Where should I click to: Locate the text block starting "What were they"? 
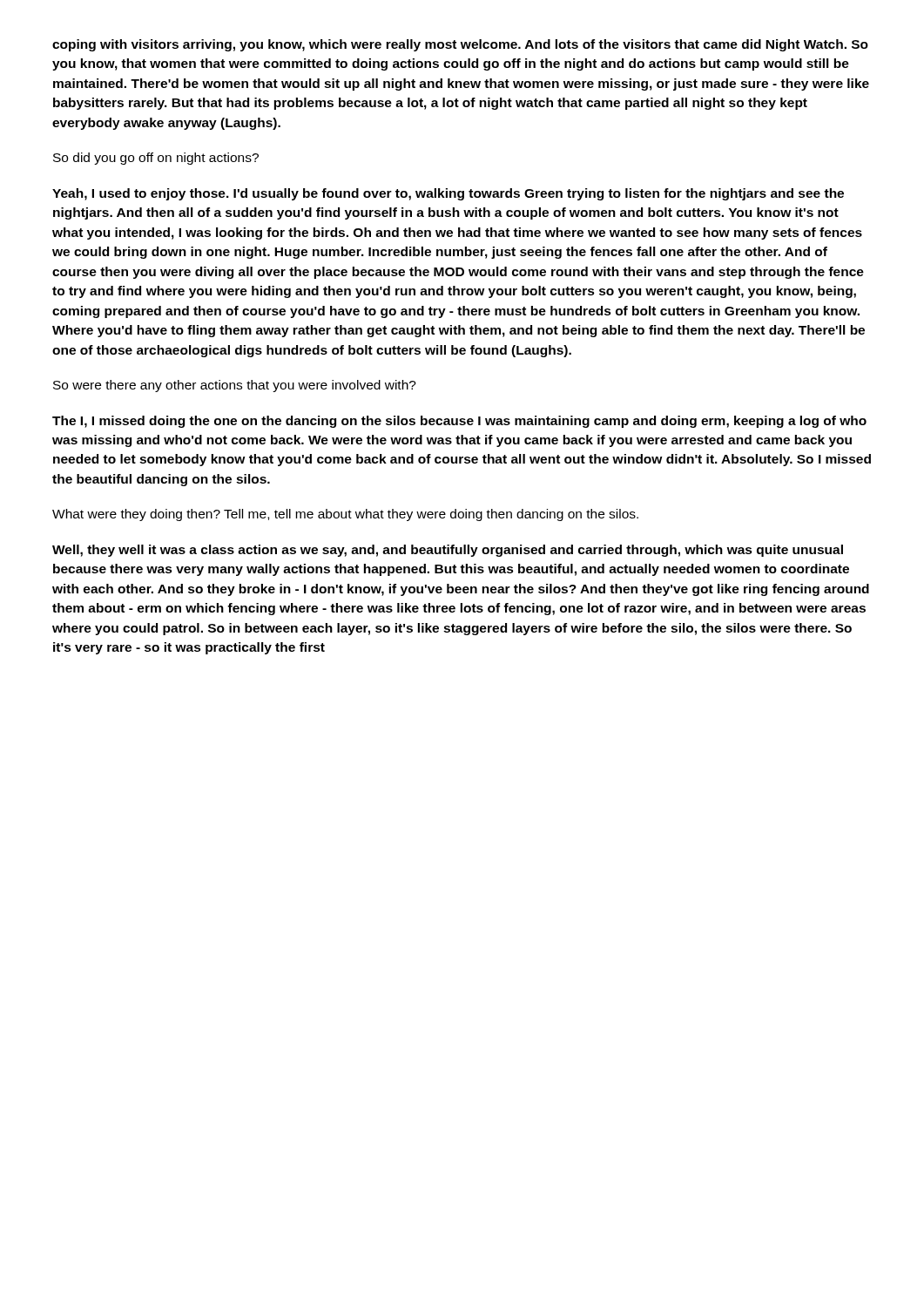click(346, 514)
